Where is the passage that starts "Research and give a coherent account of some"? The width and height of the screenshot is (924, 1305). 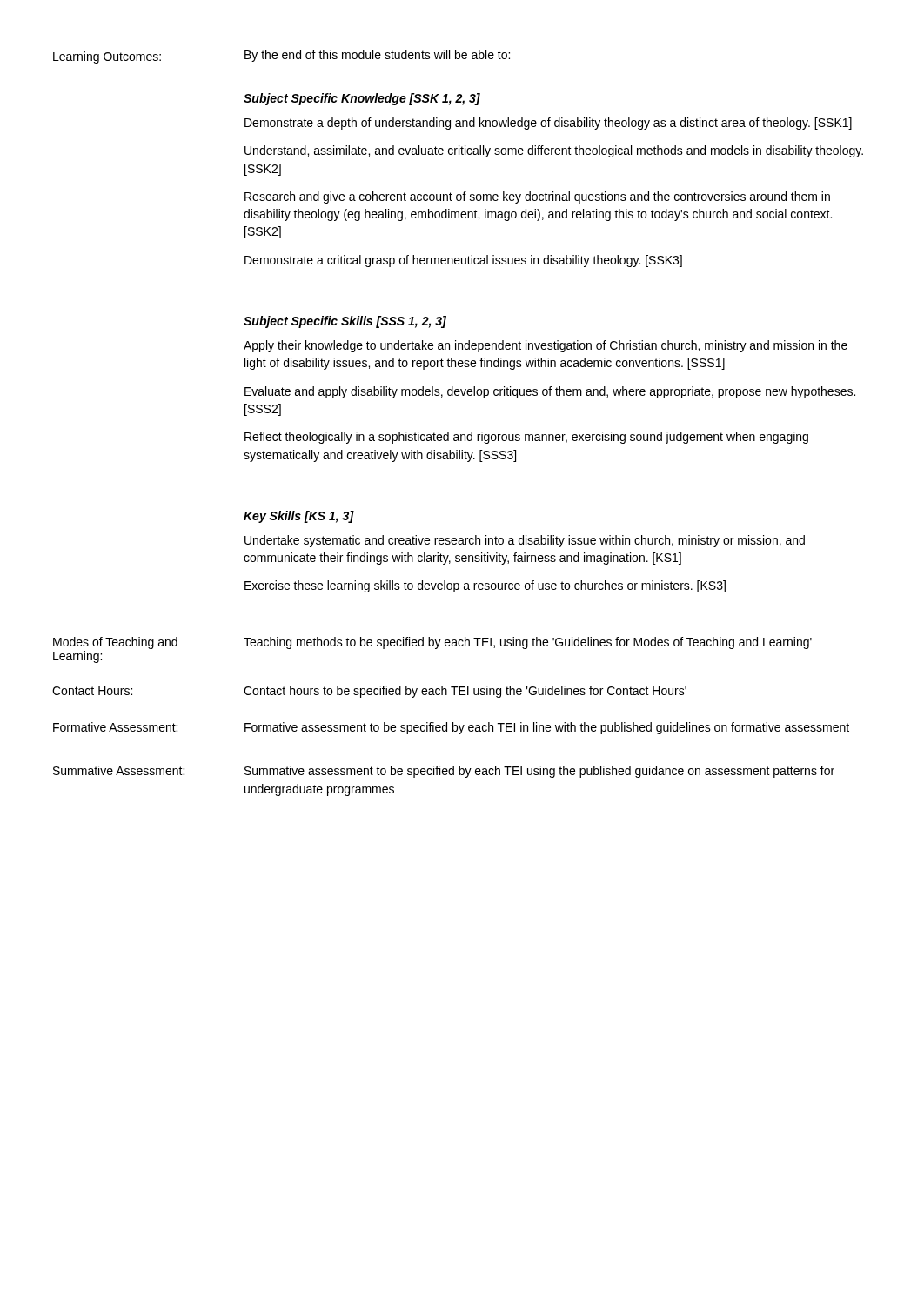coord(538,214)
